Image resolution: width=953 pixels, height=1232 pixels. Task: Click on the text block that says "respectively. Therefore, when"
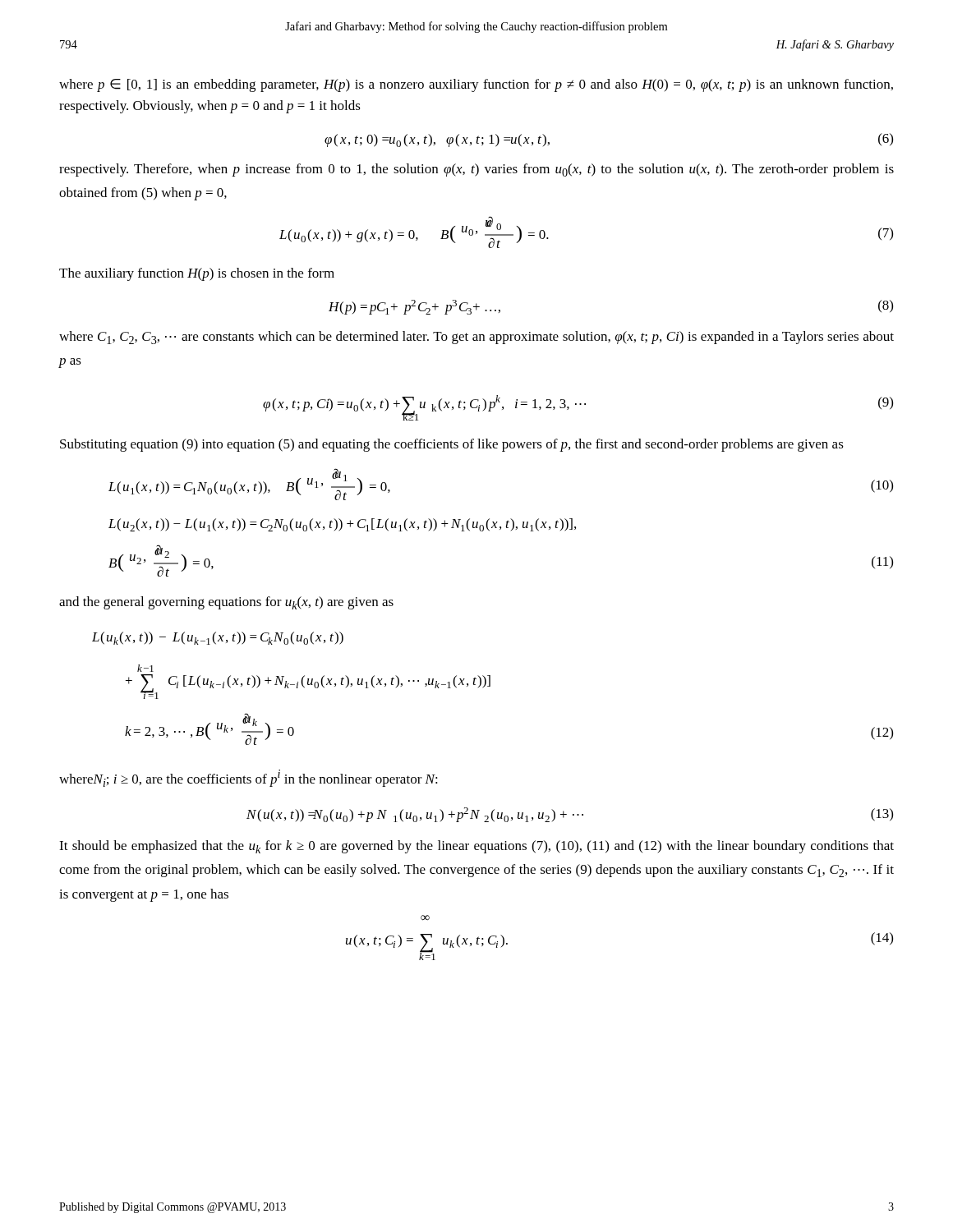tap(476, 181)
